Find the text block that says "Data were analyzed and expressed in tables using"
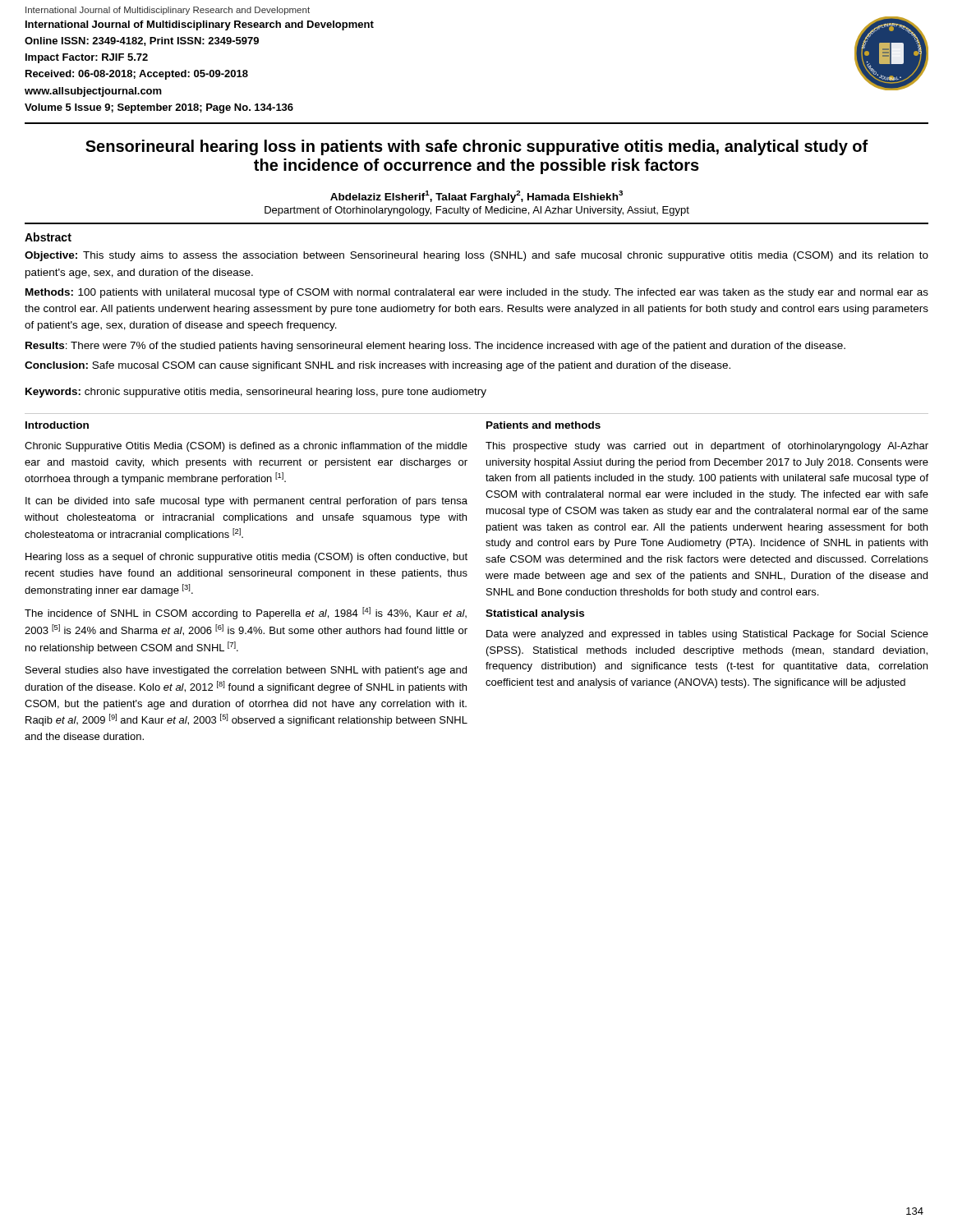The width and height of the screenshot is (953, 1232). pyautogui.click(x=707, y=658)
